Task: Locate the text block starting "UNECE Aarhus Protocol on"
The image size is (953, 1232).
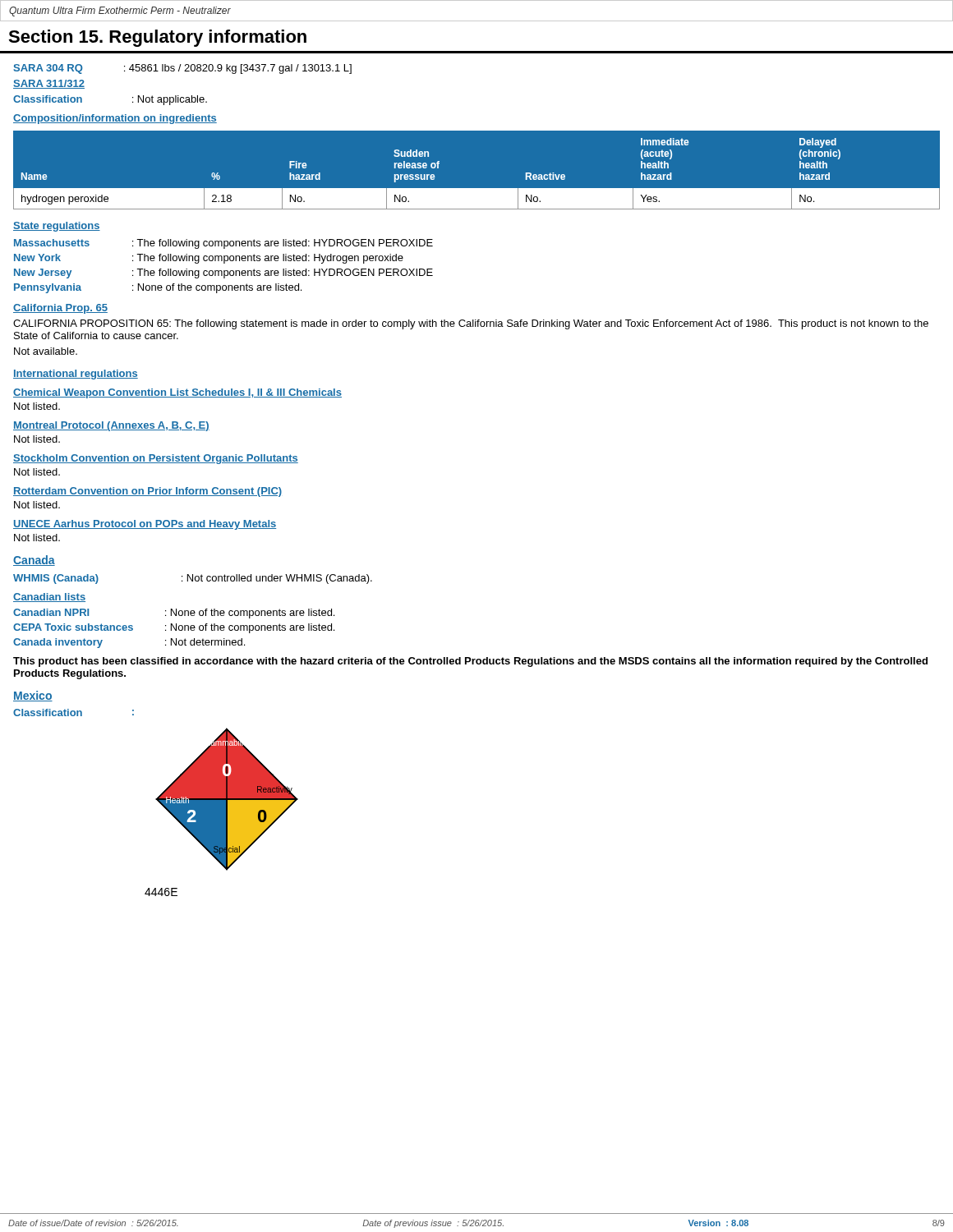Action: (145, 524)
